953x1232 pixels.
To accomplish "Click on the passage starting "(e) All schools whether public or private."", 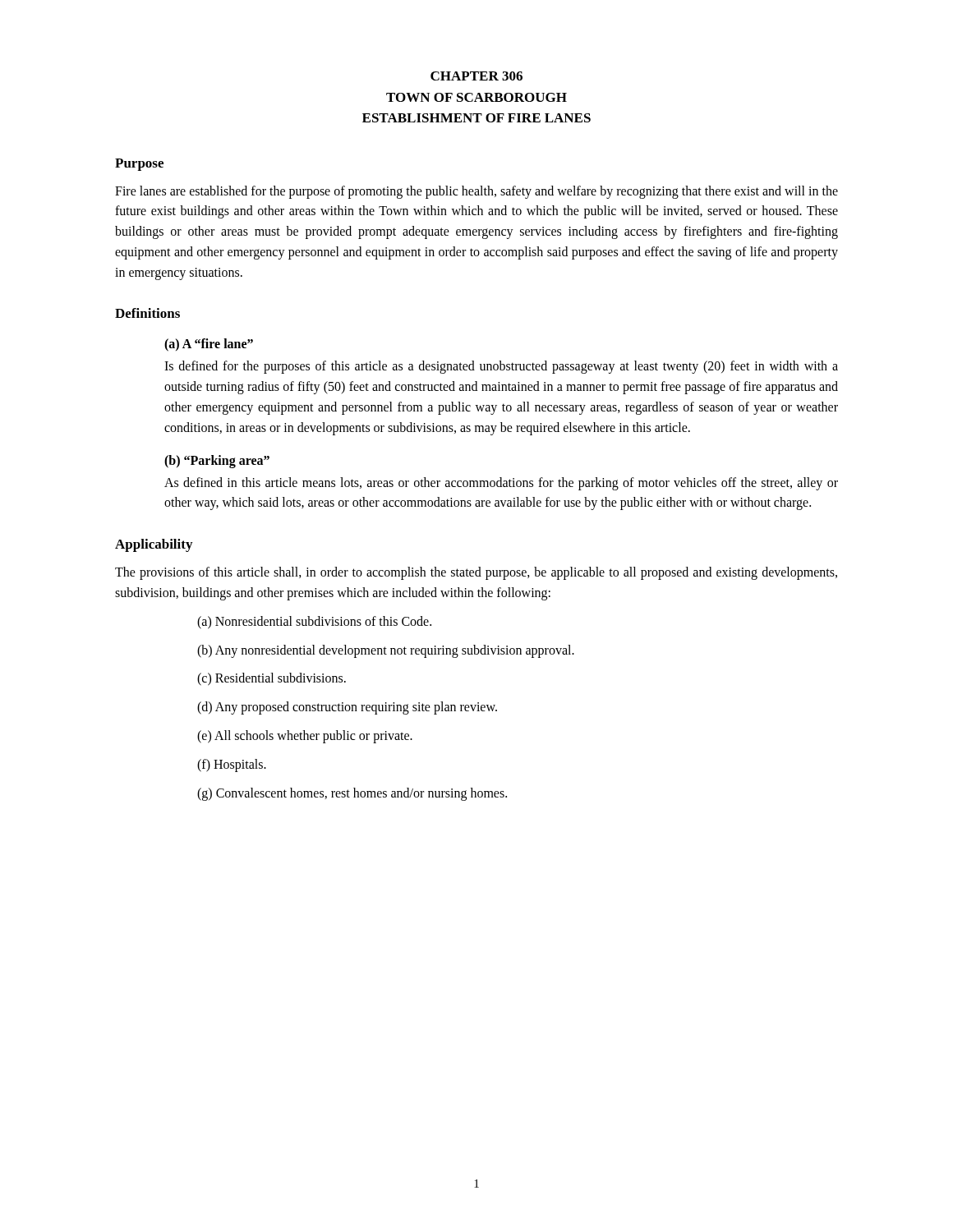I will pyautogui.click(x=305, y=736).
